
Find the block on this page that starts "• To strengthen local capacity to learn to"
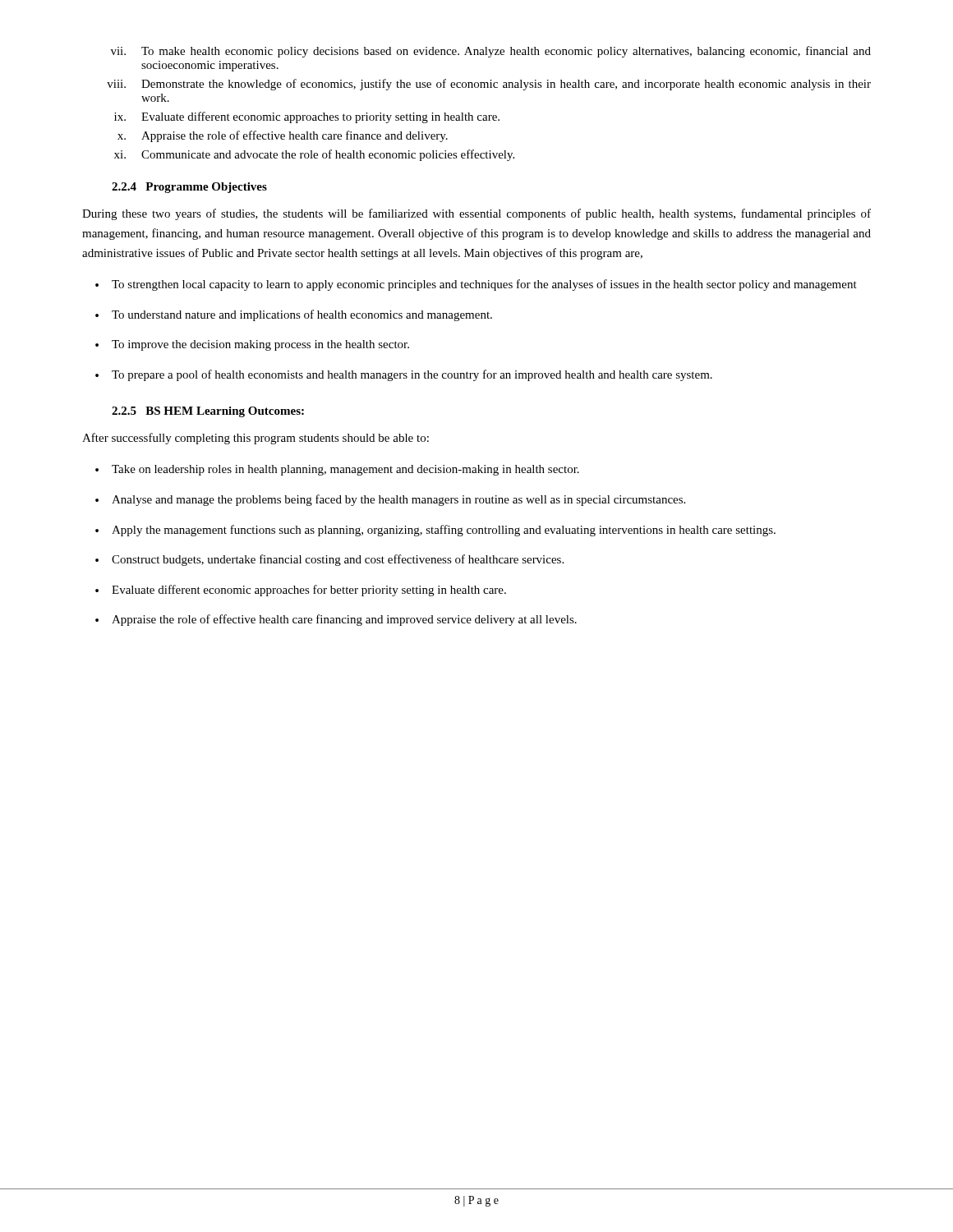(x=476, y=285)
